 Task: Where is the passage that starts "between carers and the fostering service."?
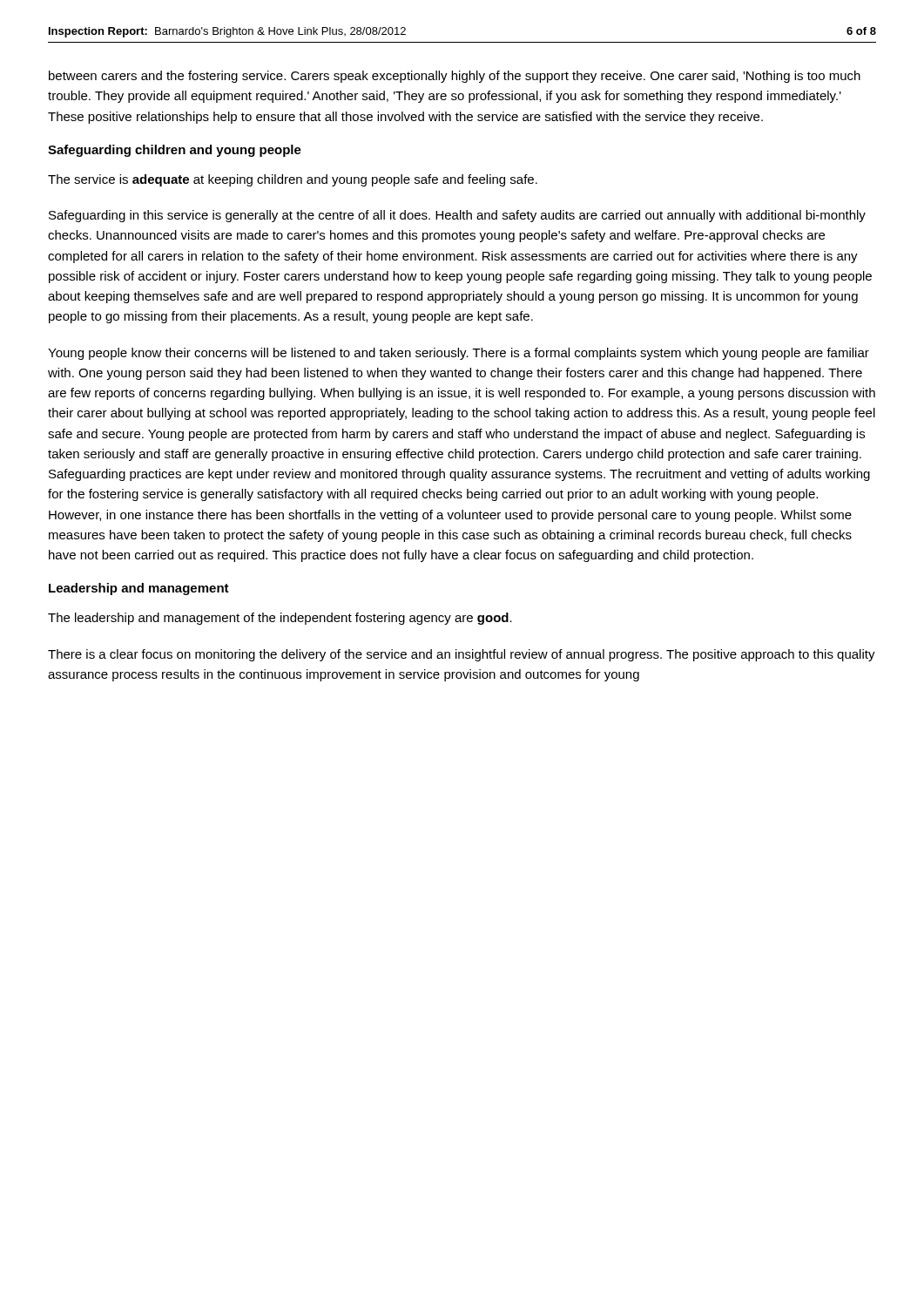pyautogui.click(x=454, y=96)
